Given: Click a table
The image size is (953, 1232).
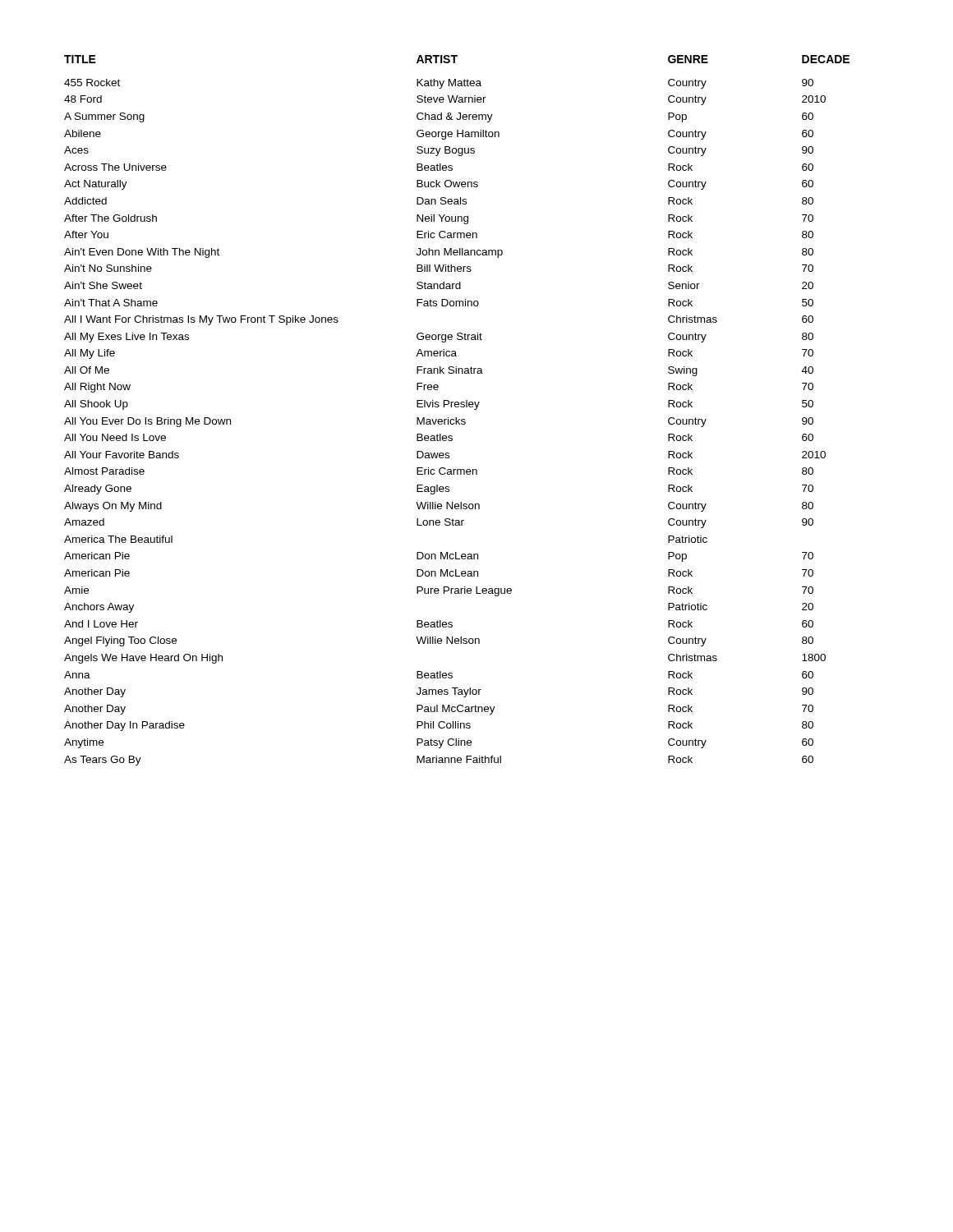Looking at the screenshot, I should [476, 408].
